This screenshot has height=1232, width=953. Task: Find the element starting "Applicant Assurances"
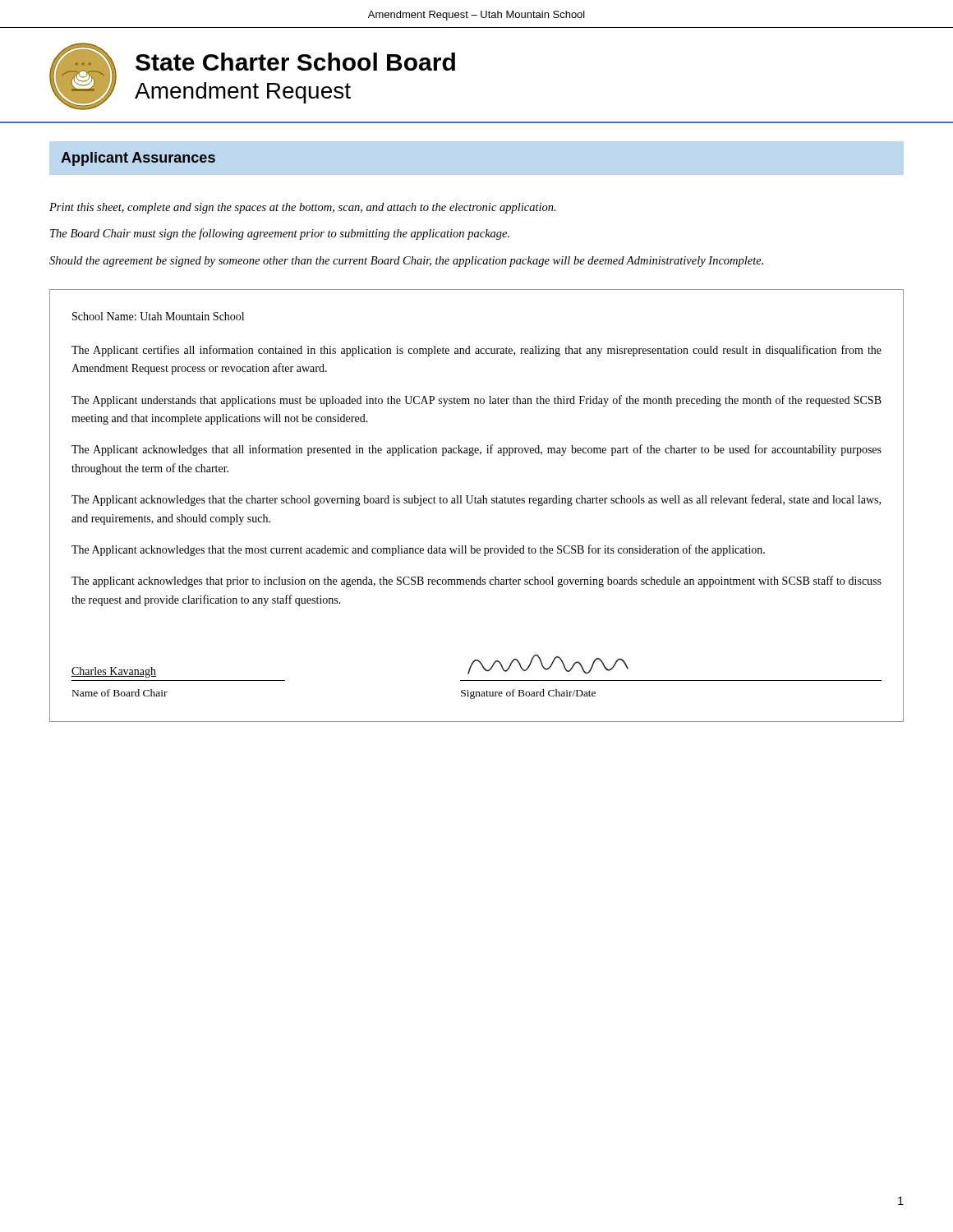[138, 158]
